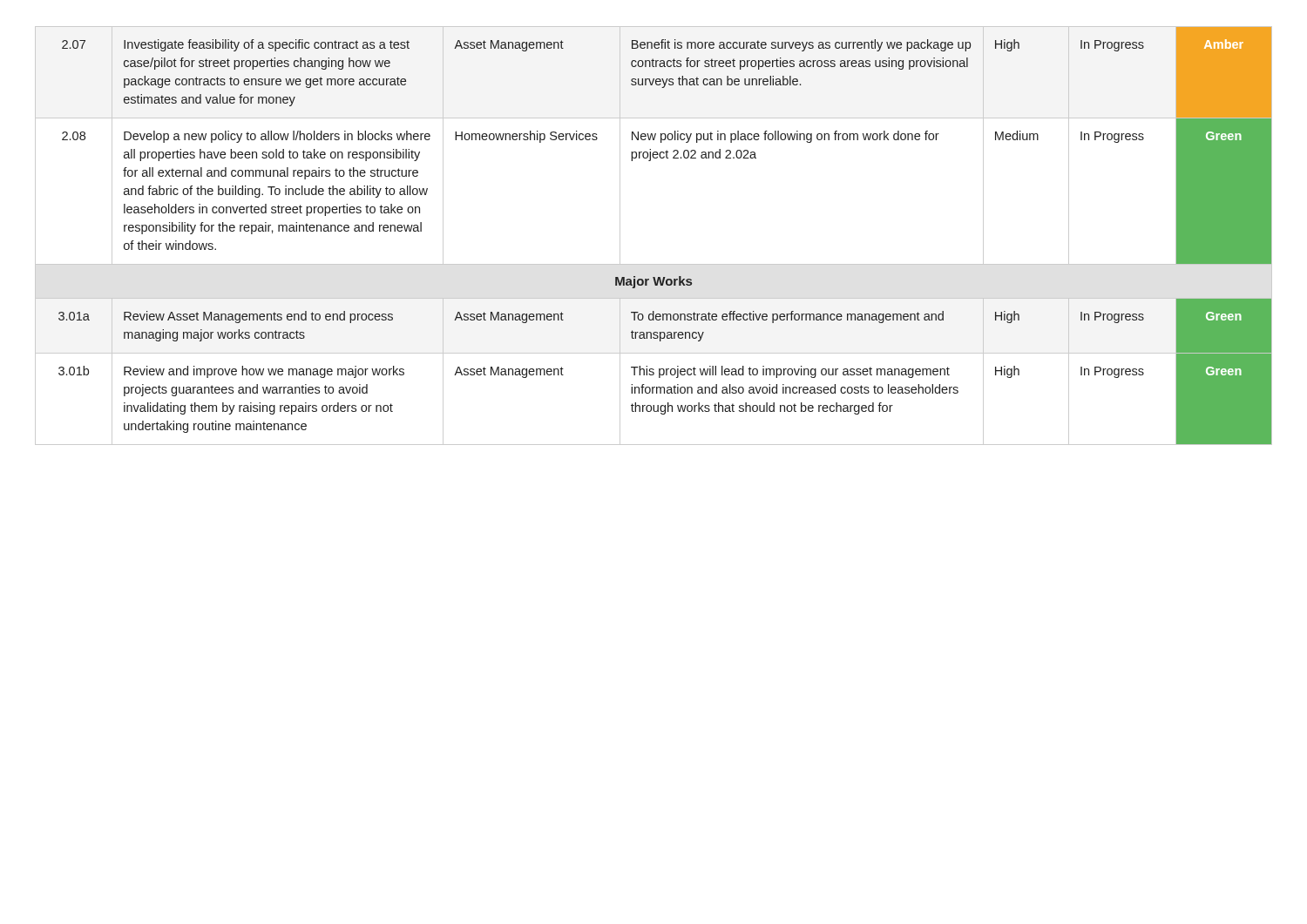Click on the table containing "Benefit is more accurate surveys"
This screenshot has height=924, width=1307.
[654, 236]
